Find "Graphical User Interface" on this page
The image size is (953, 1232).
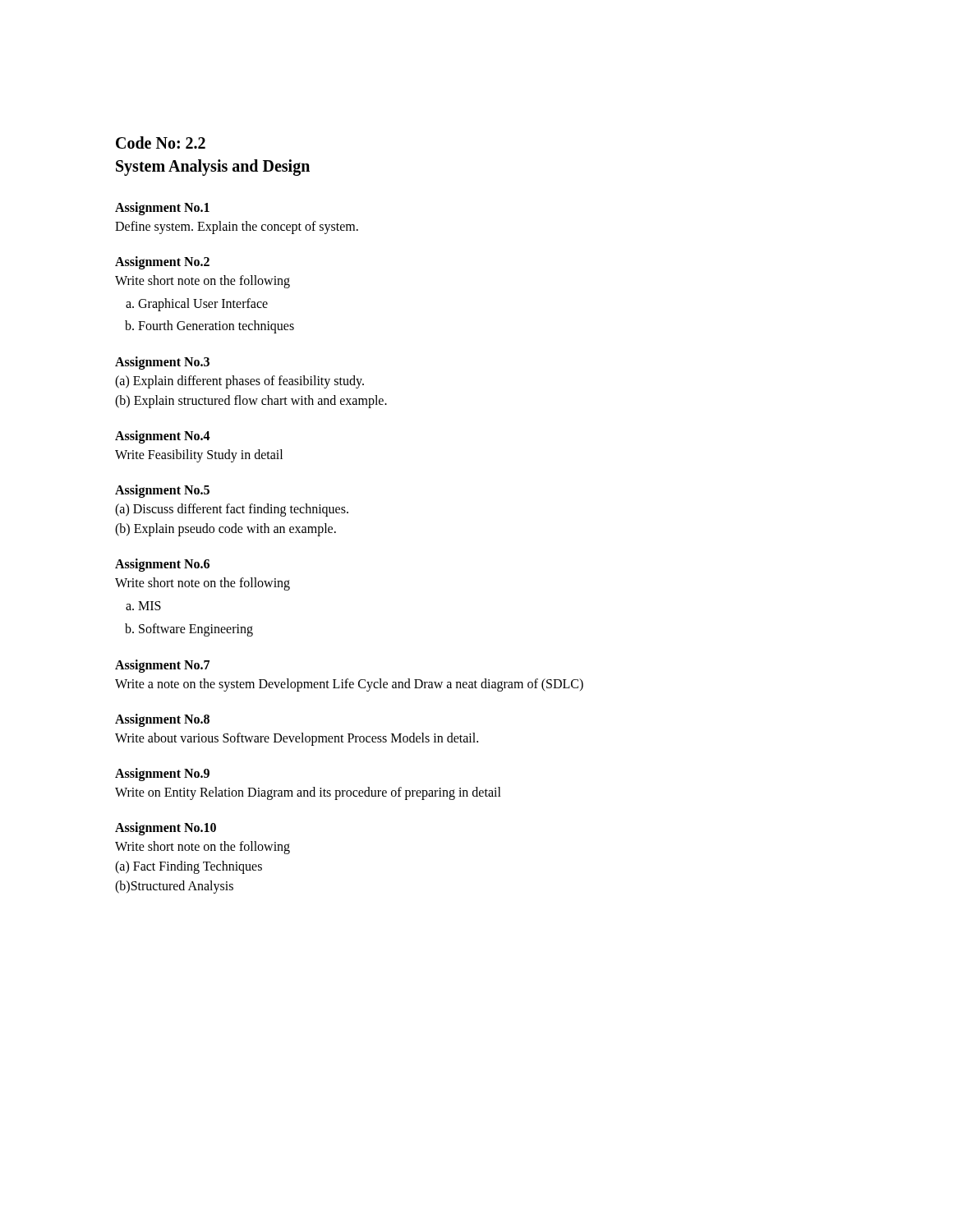[x=203, y=304]
